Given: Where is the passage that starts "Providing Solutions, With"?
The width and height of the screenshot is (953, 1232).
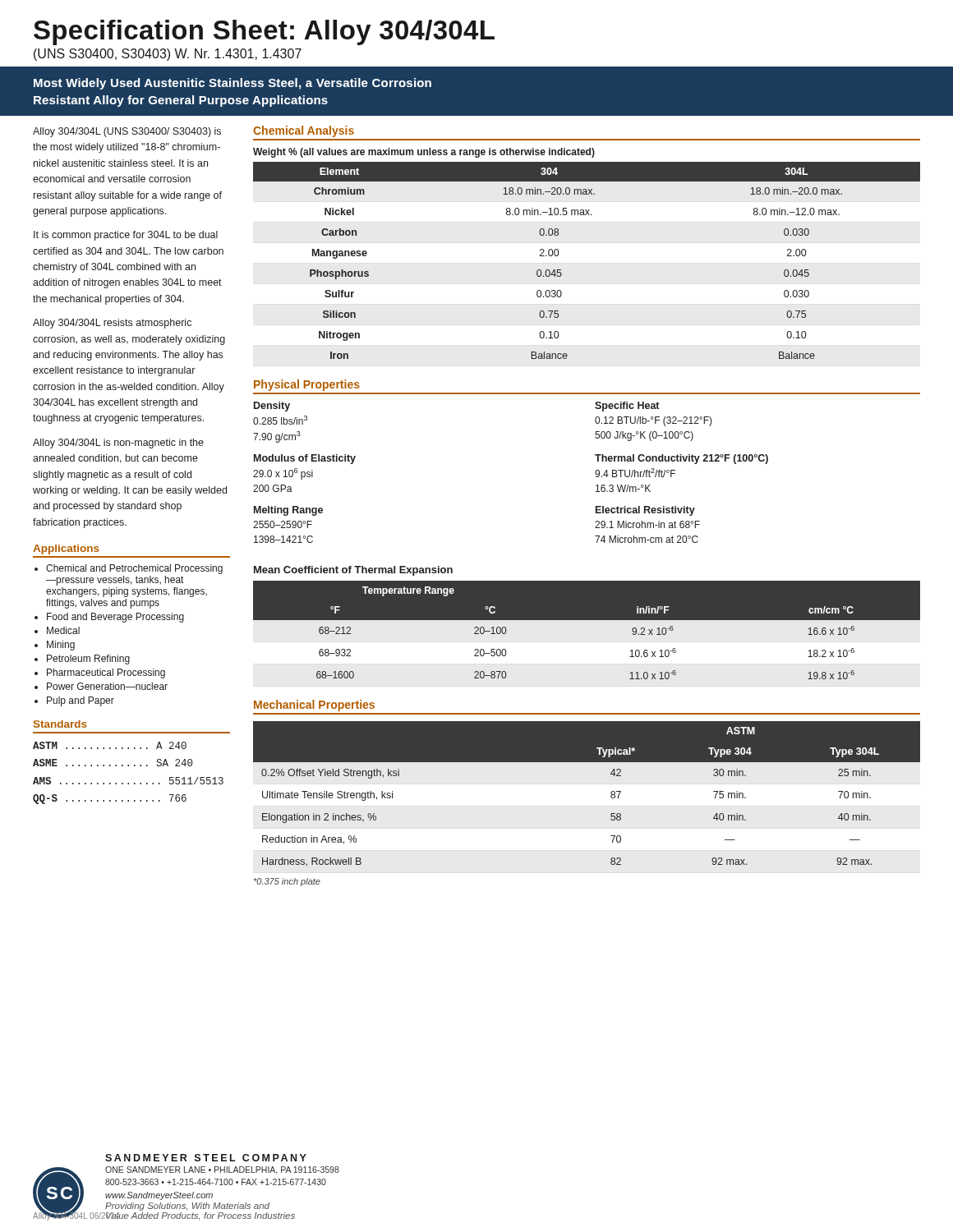Looking at the screenshot, I should point(200,1211).
